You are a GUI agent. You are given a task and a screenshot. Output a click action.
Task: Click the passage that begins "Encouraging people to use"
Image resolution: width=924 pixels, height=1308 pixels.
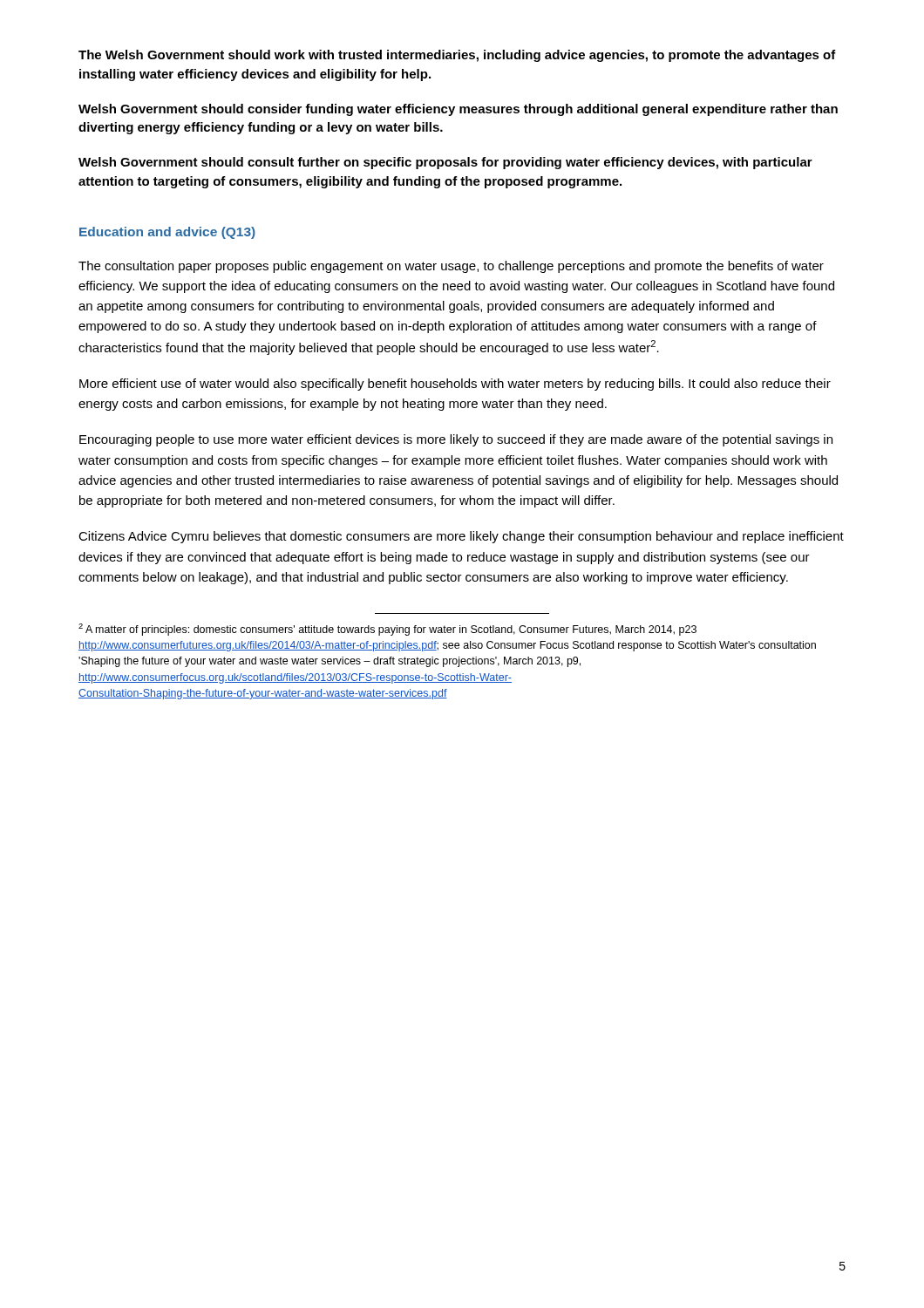[x=459, y=470]
